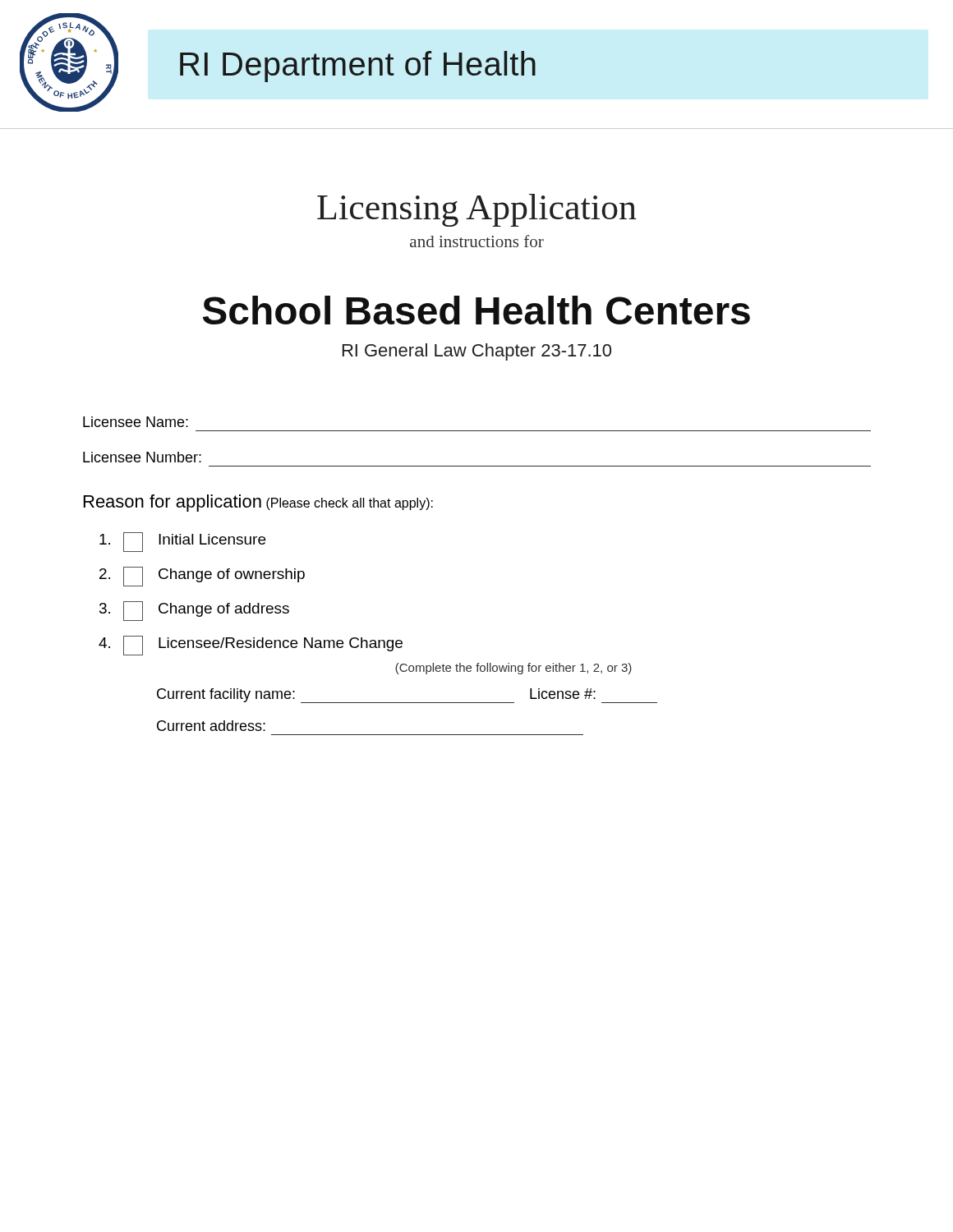953x1232 pixels.
Task: Click on the region starting "Licensee Number:"
Action: [476, 458]
